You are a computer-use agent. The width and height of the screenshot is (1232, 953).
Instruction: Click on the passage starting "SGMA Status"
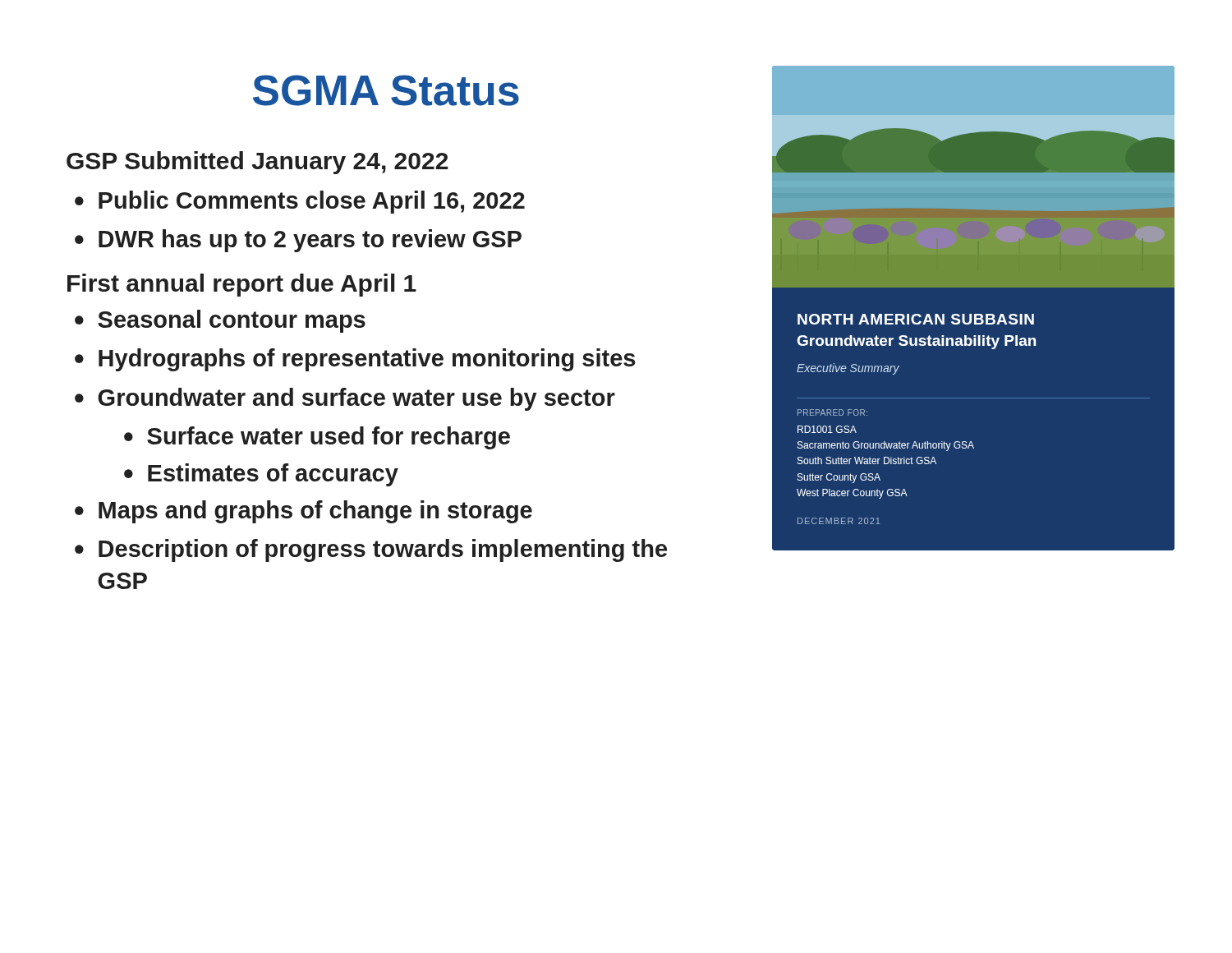386,90
